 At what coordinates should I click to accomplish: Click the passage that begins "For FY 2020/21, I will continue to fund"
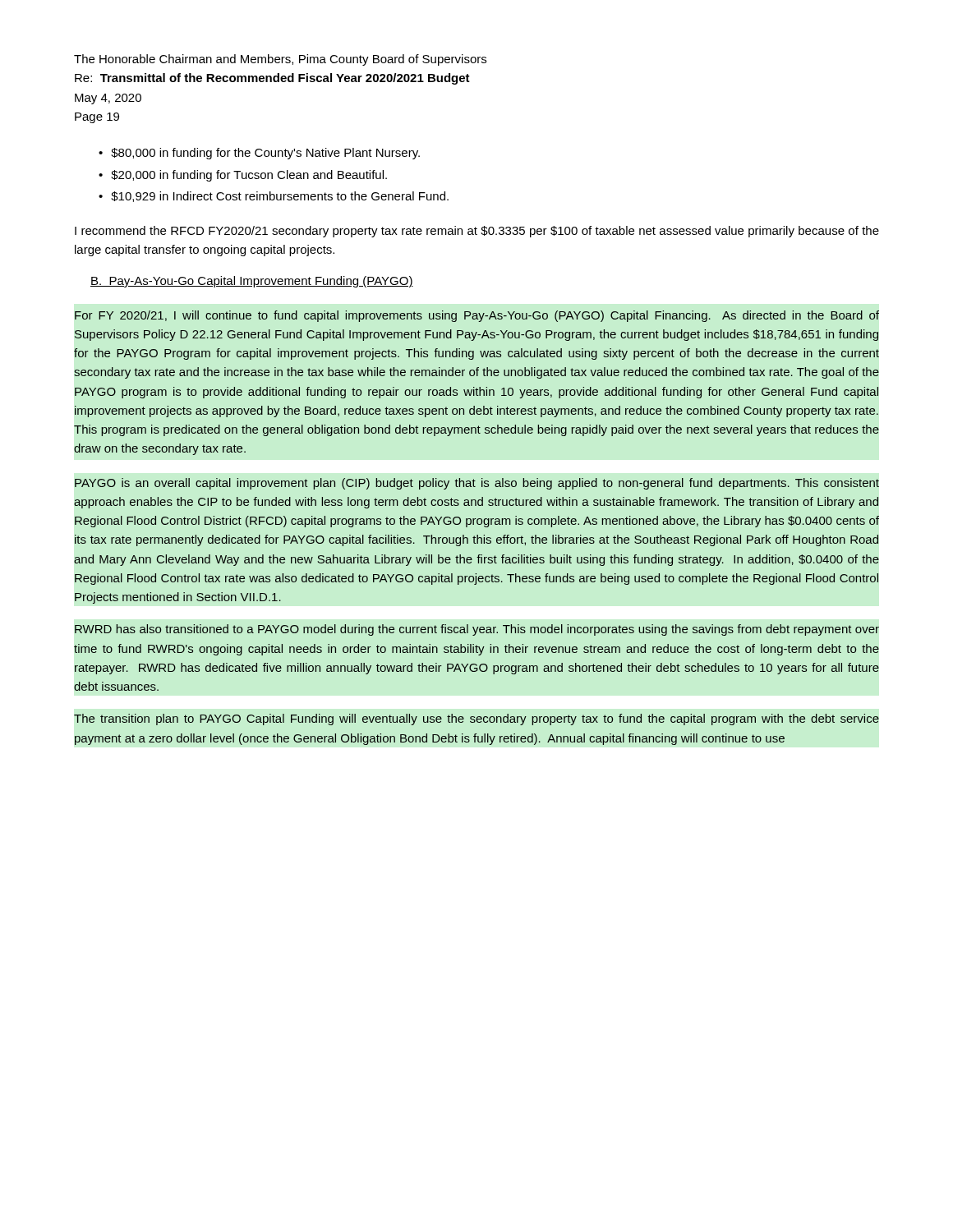tap(476, 381)
